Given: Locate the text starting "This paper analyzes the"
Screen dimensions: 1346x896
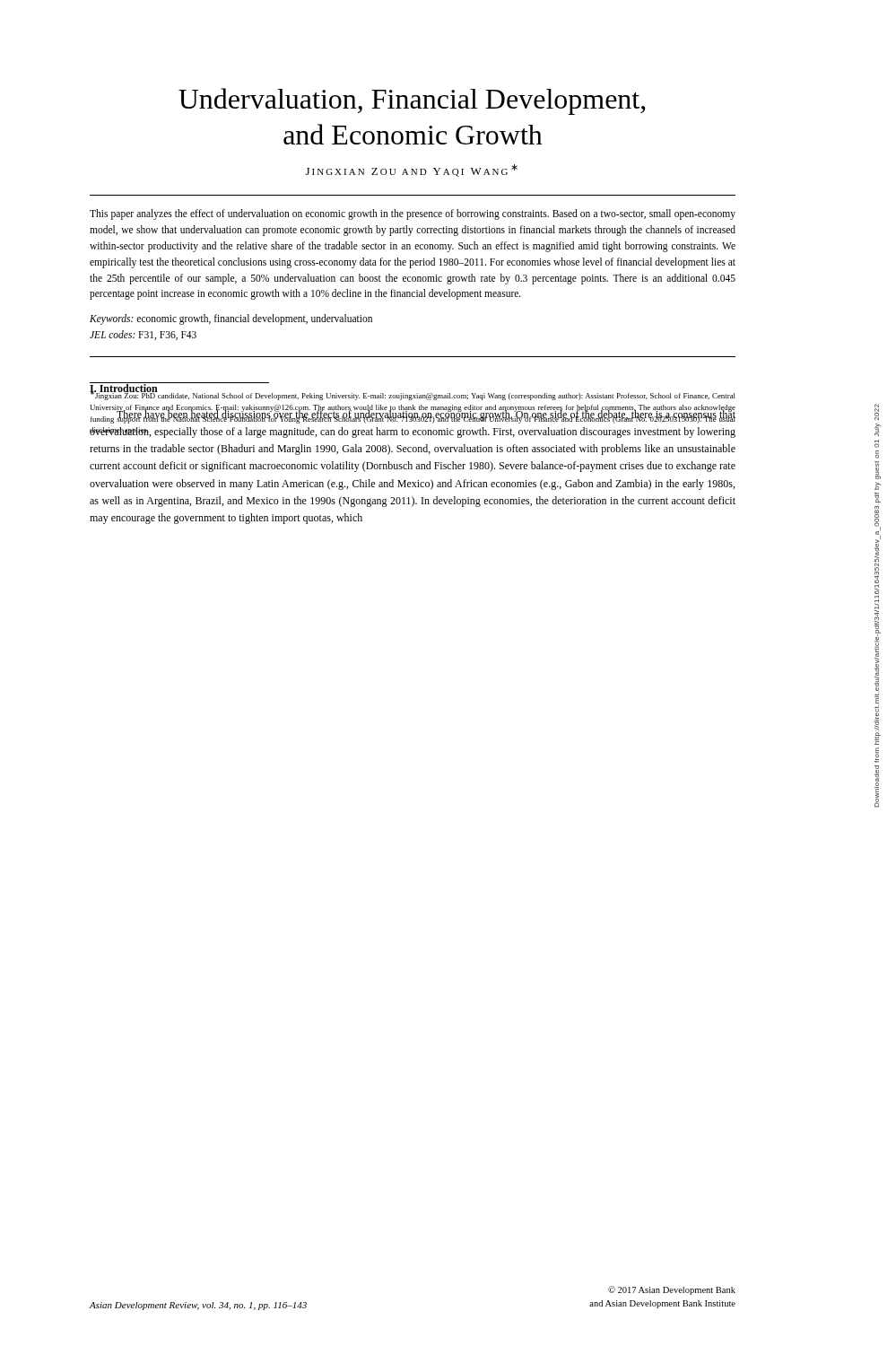Looking at the screenshot, I should click(x=413, y=255).
